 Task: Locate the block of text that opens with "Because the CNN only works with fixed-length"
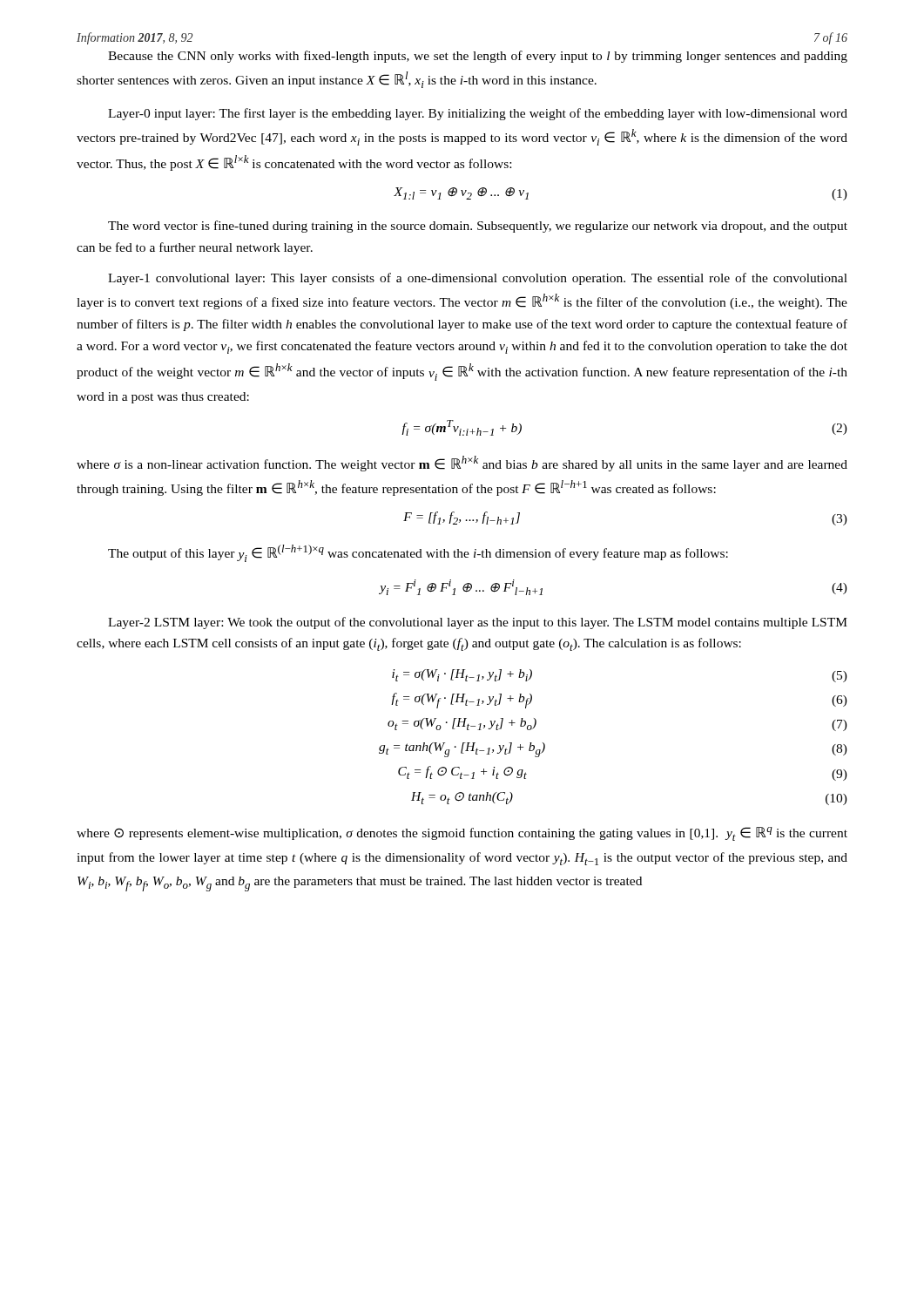point(462,70)
